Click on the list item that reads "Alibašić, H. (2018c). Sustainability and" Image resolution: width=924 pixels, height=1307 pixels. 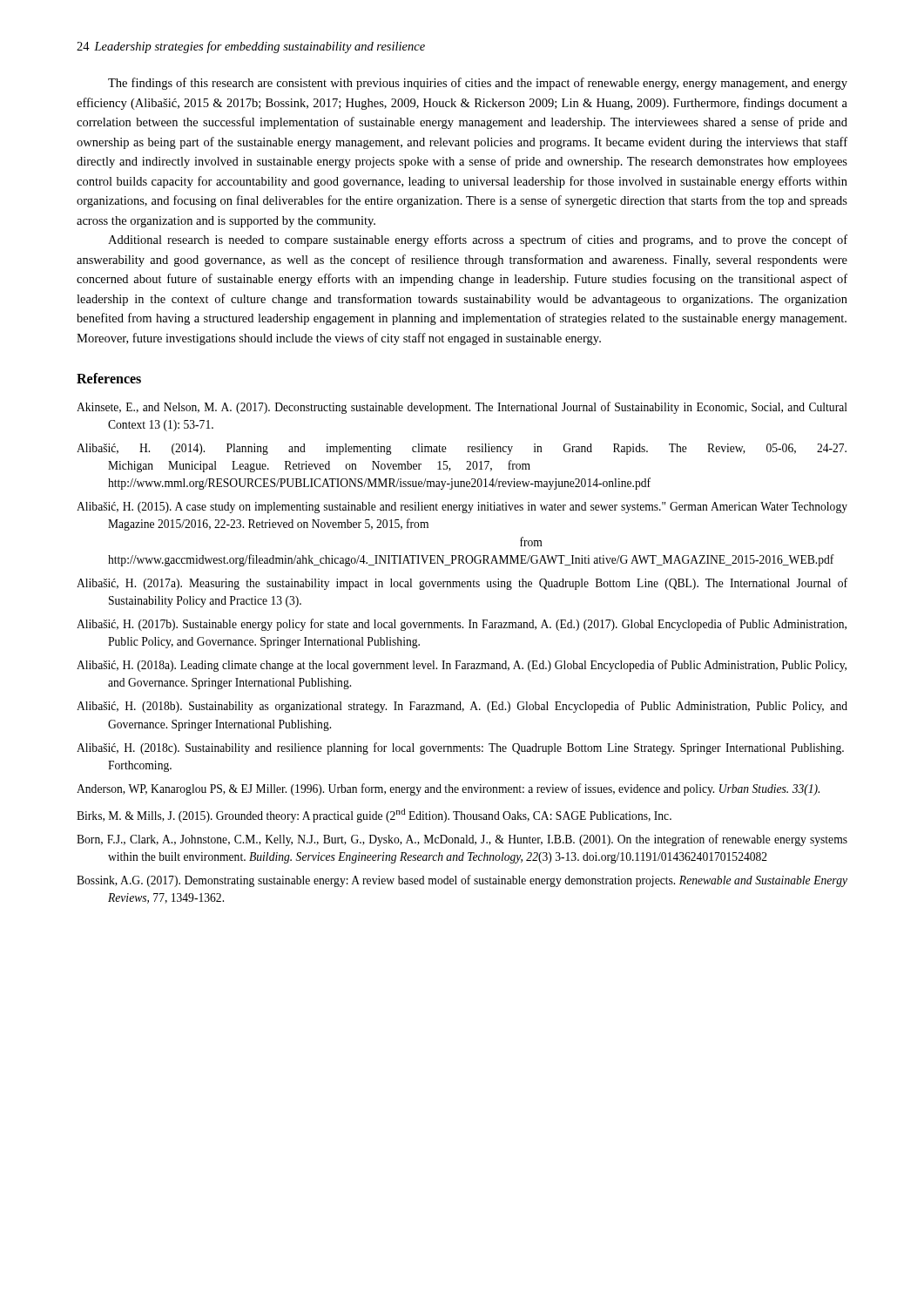point(462,756)
